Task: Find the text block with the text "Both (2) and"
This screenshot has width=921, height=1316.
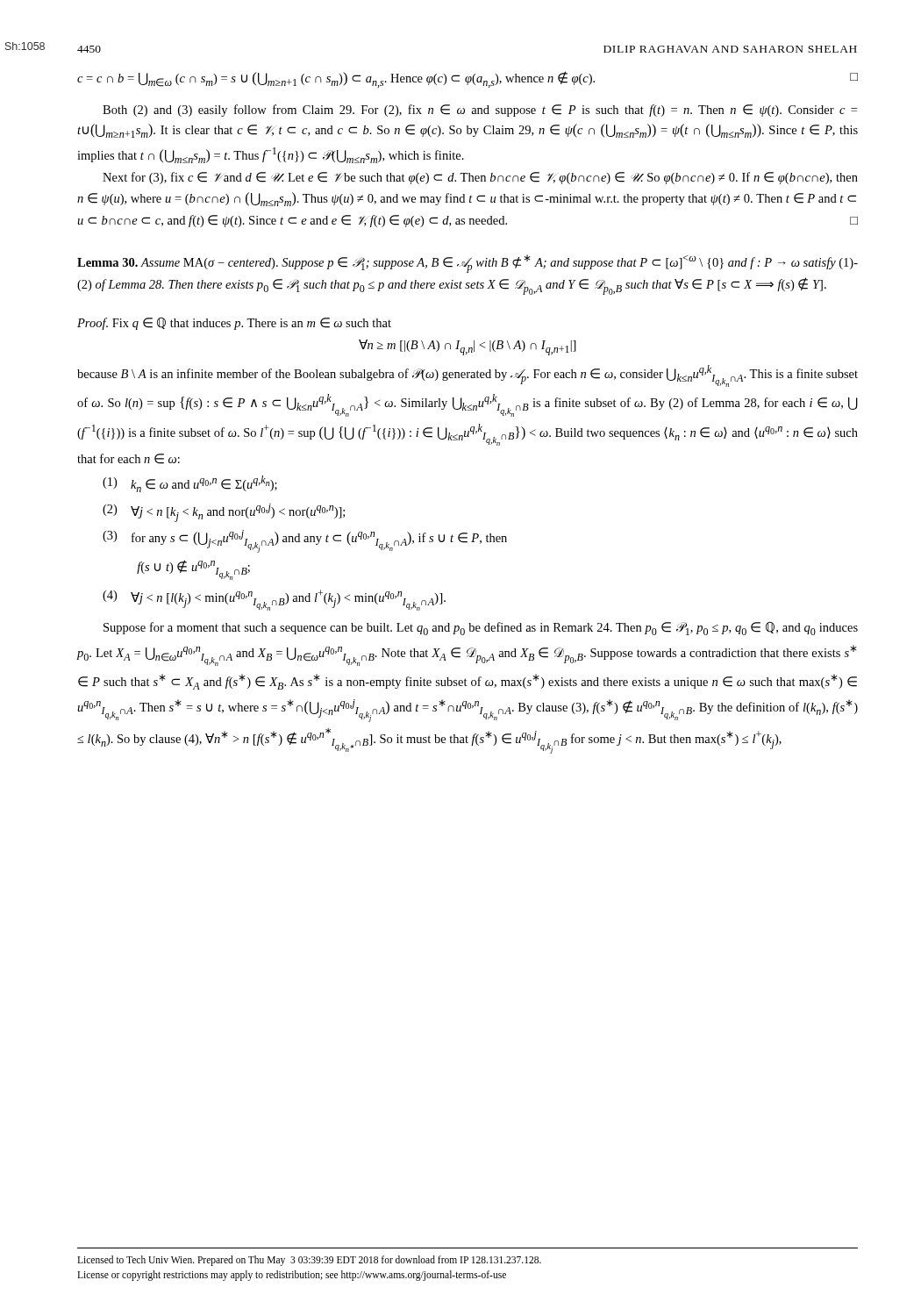Action: tap(467, 134)
